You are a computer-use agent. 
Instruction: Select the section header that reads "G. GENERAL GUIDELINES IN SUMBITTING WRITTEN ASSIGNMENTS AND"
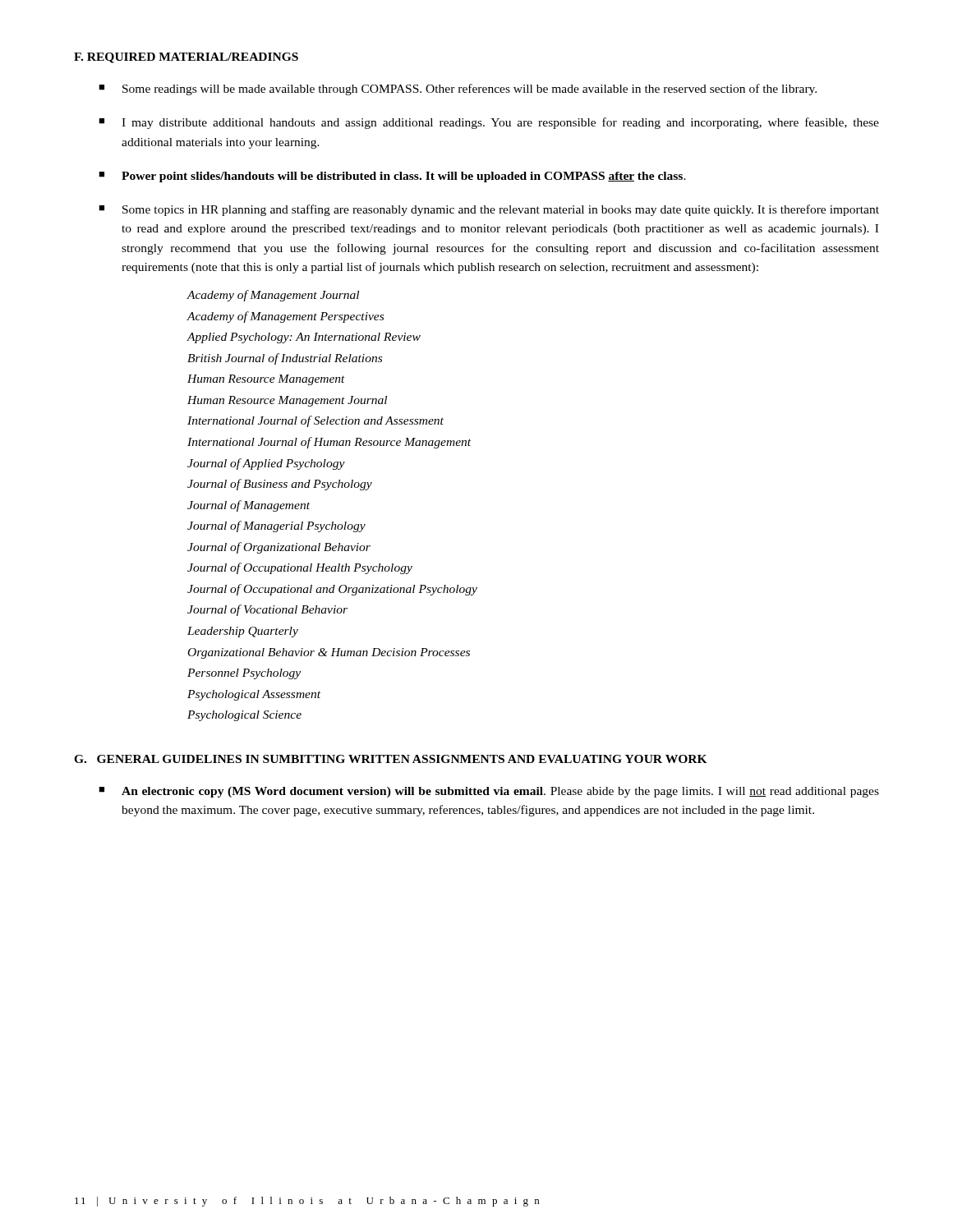tap(390, 758)
